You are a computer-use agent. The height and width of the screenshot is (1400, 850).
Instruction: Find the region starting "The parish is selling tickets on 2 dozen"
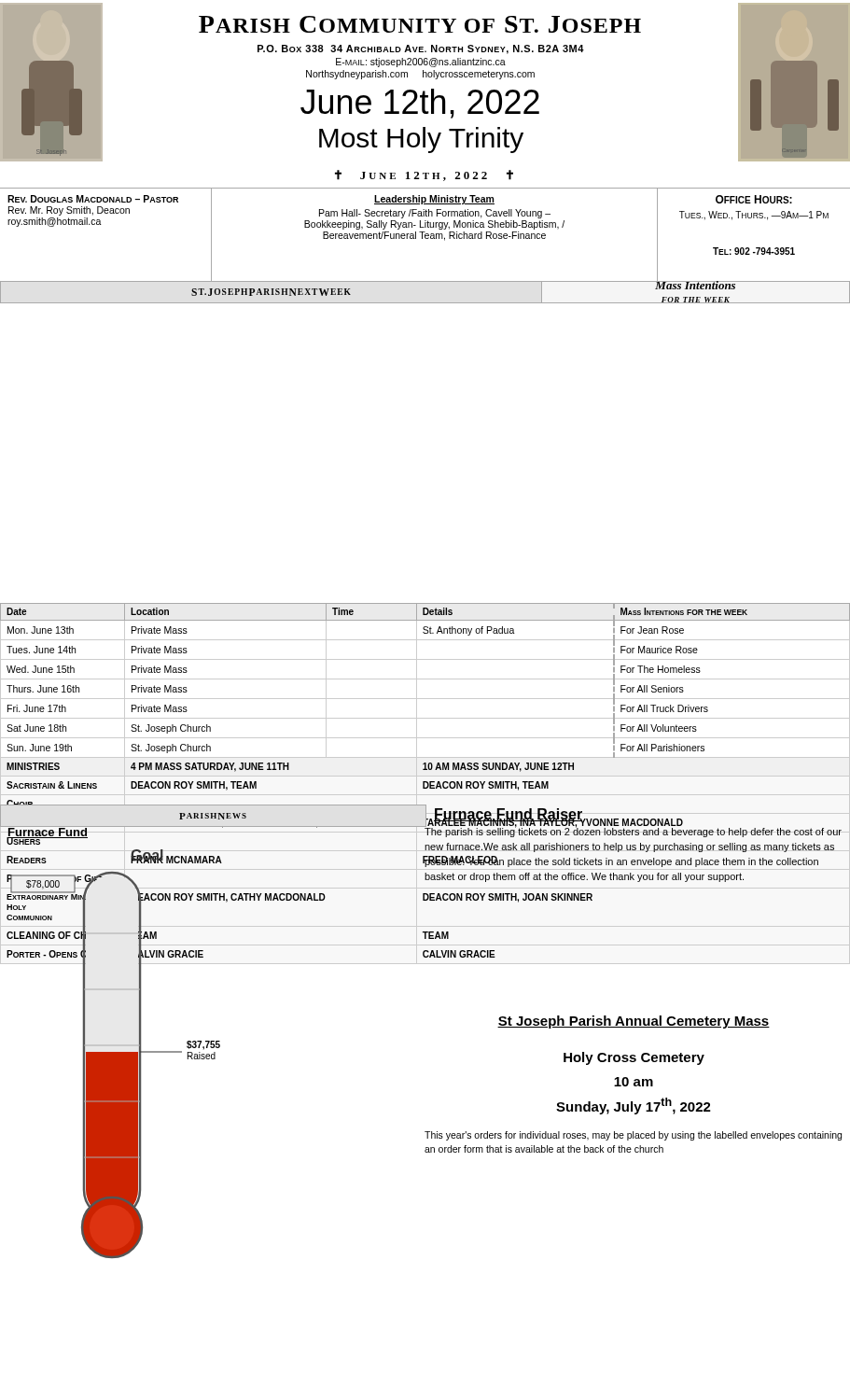[x=633, y=854]
